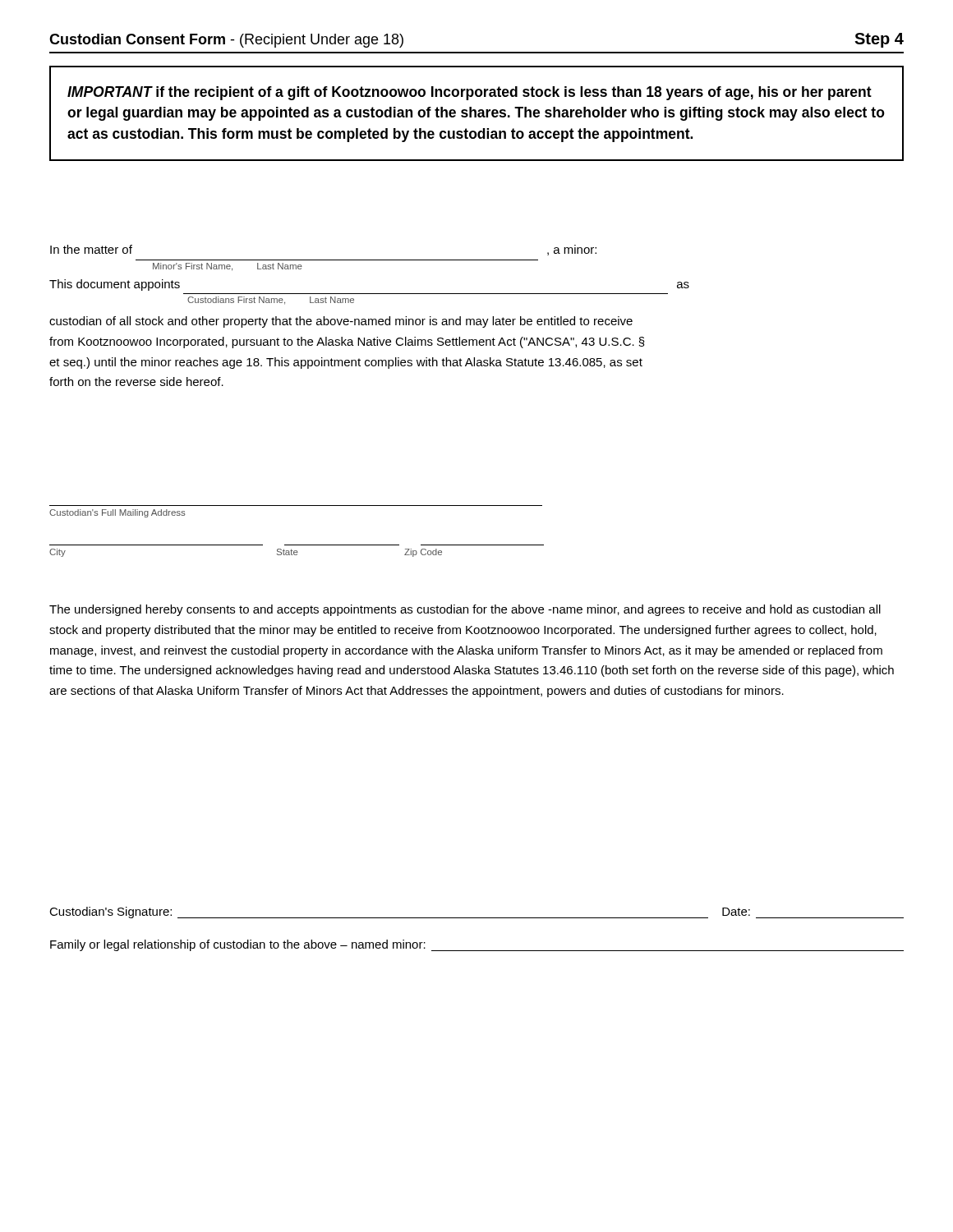Select the text block that says "The undersigned hereby consents to and accepts"
This screenshot has width=953, height=1232.
(x=472, y=650)
